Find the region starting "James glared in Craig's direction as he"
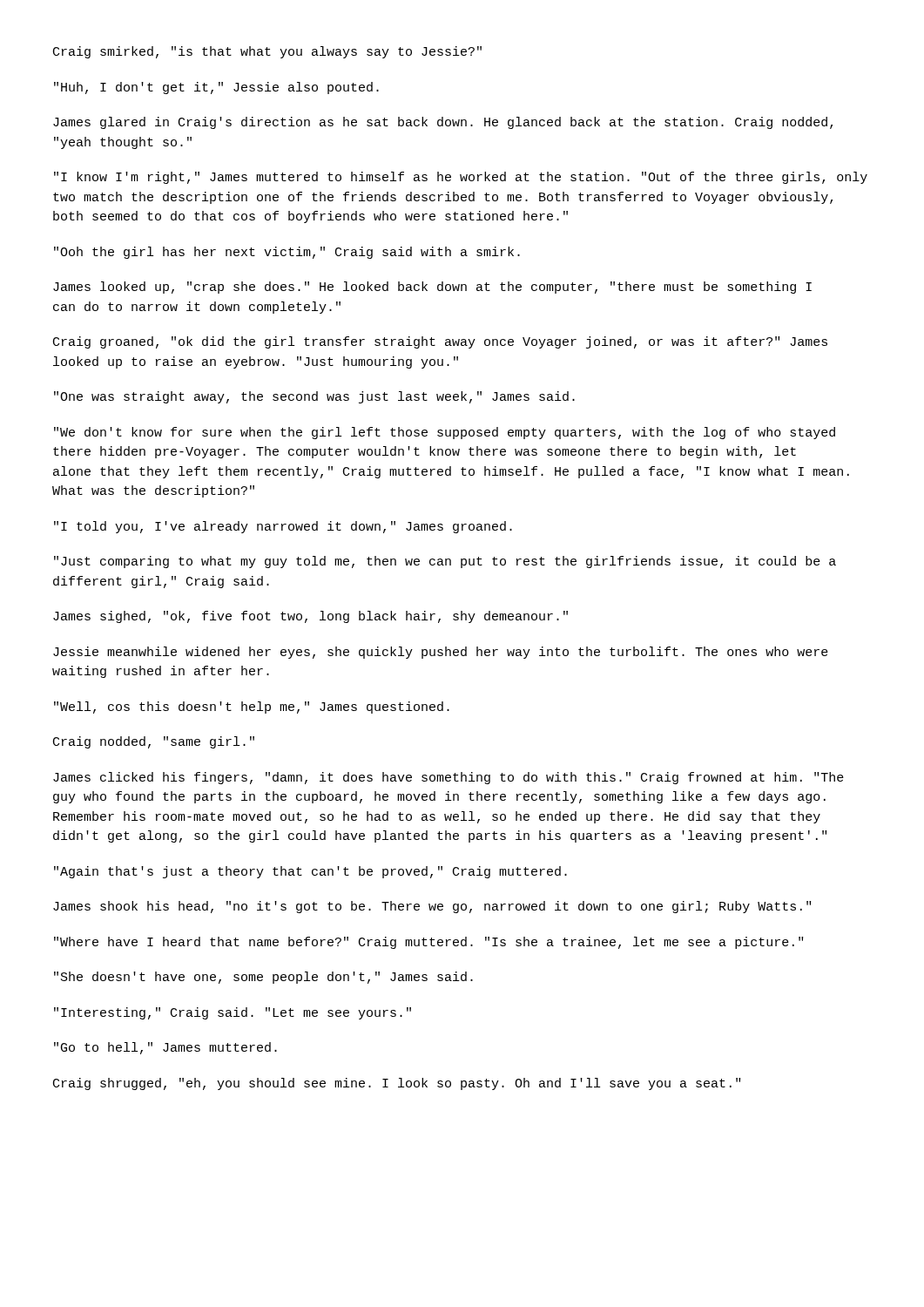Screen dimensions: 1307x924 coord(444,133)
